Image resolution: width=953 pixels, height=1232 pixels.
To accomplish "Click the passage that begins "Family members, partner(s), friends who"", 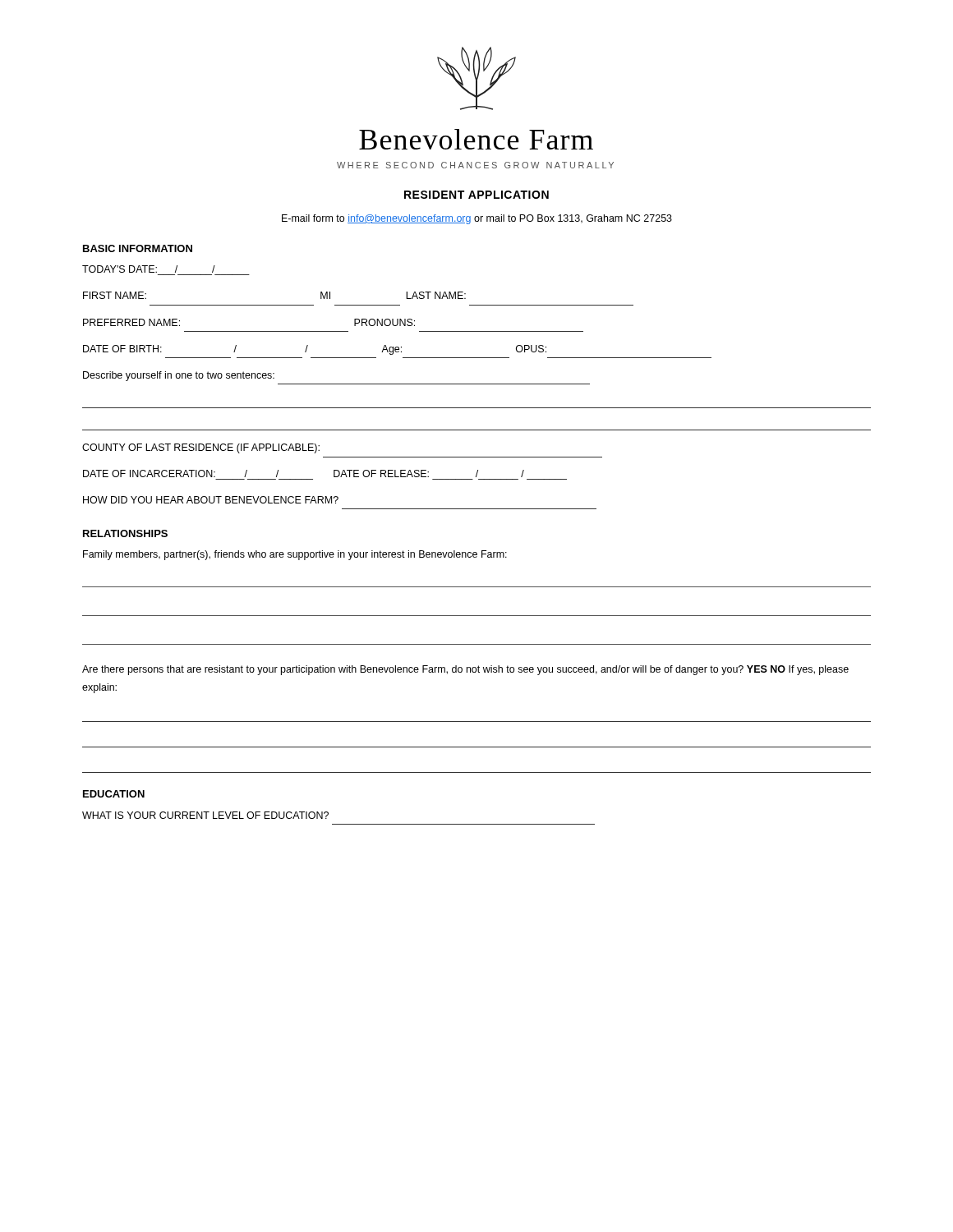I will point(295,554).
